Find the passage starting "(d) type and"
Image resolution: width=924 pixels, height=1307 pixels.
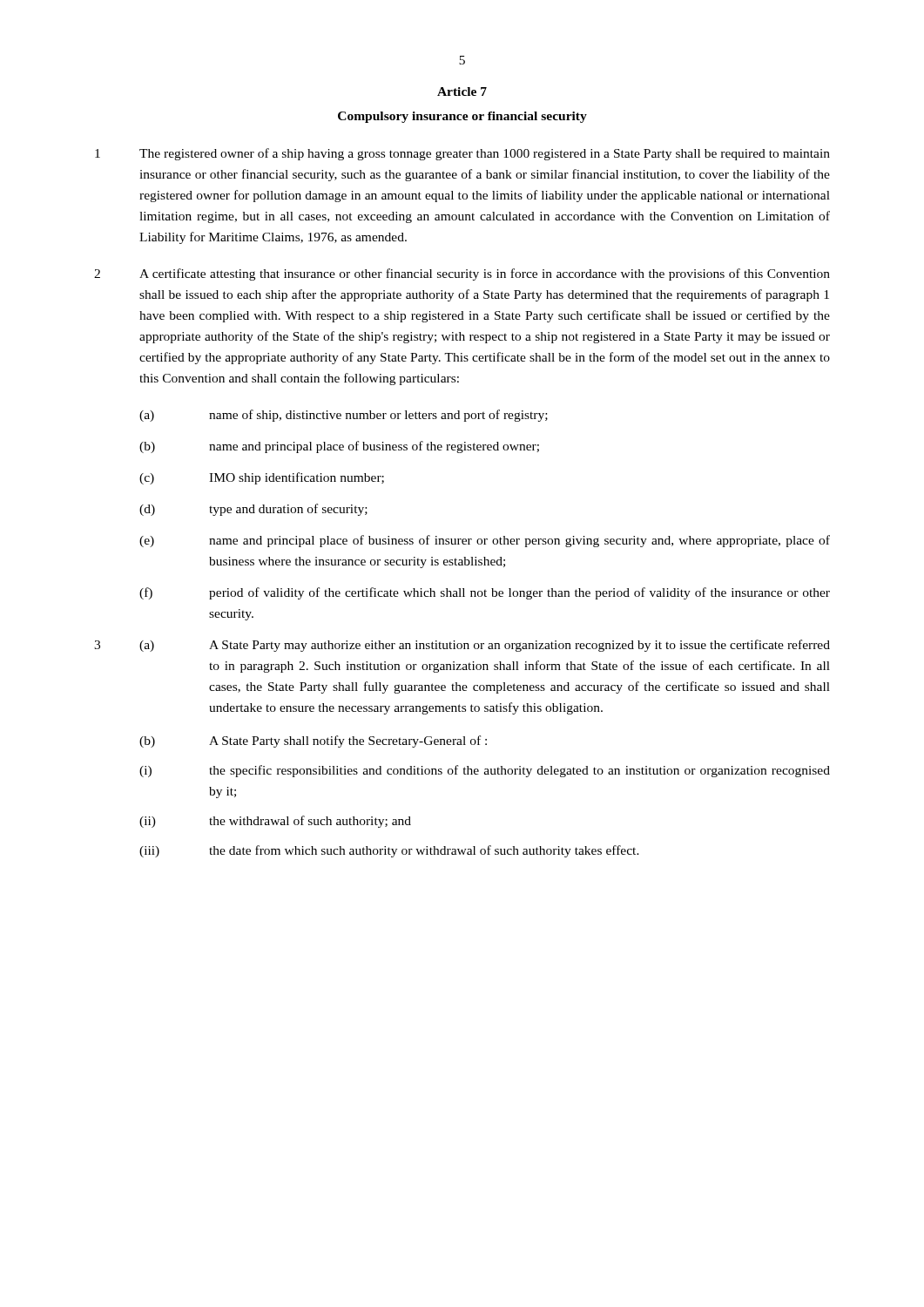point(253,510)
